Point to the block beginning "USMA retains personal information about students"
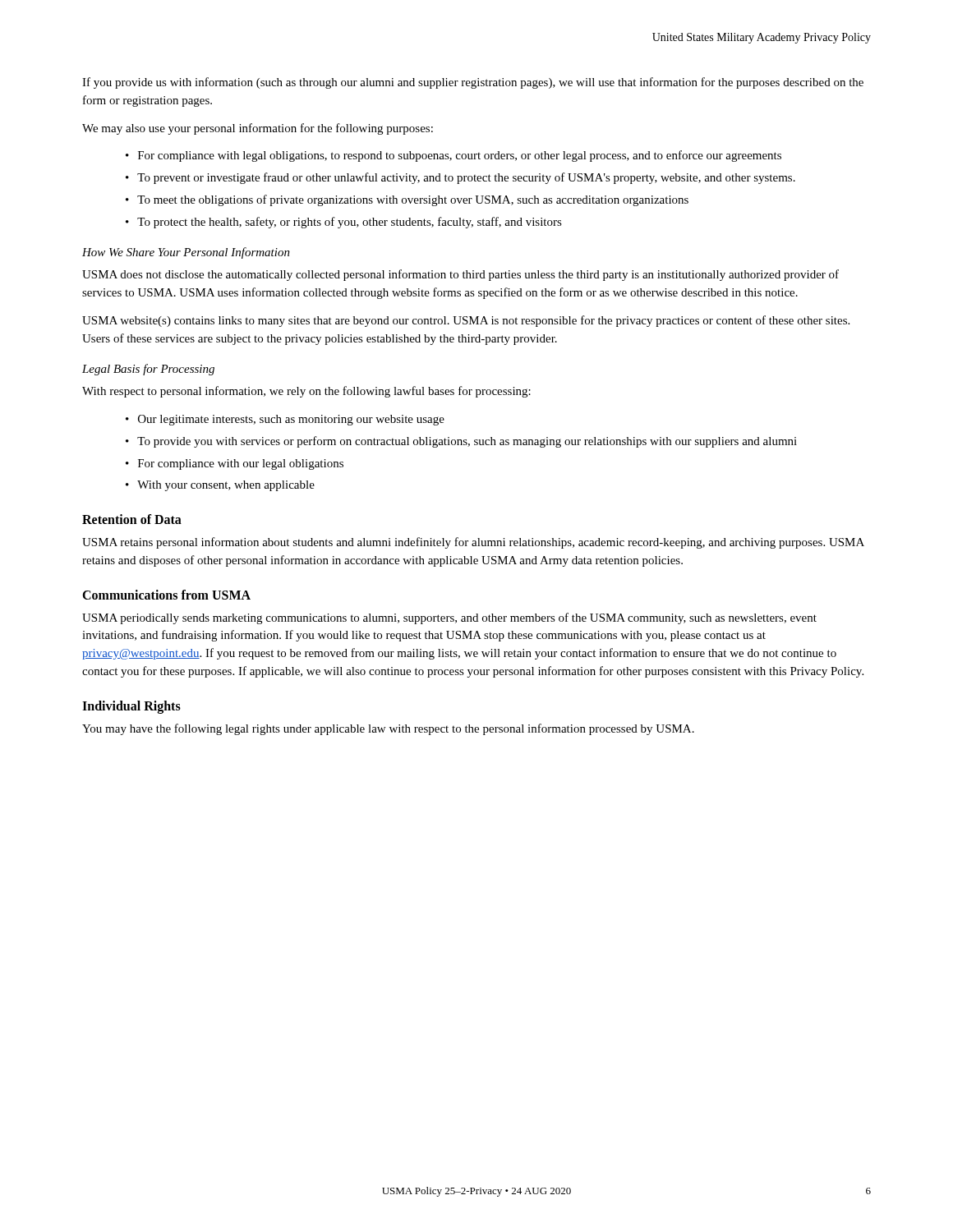The height and width of the screenshot is (1232, 953). click(473, 551)
